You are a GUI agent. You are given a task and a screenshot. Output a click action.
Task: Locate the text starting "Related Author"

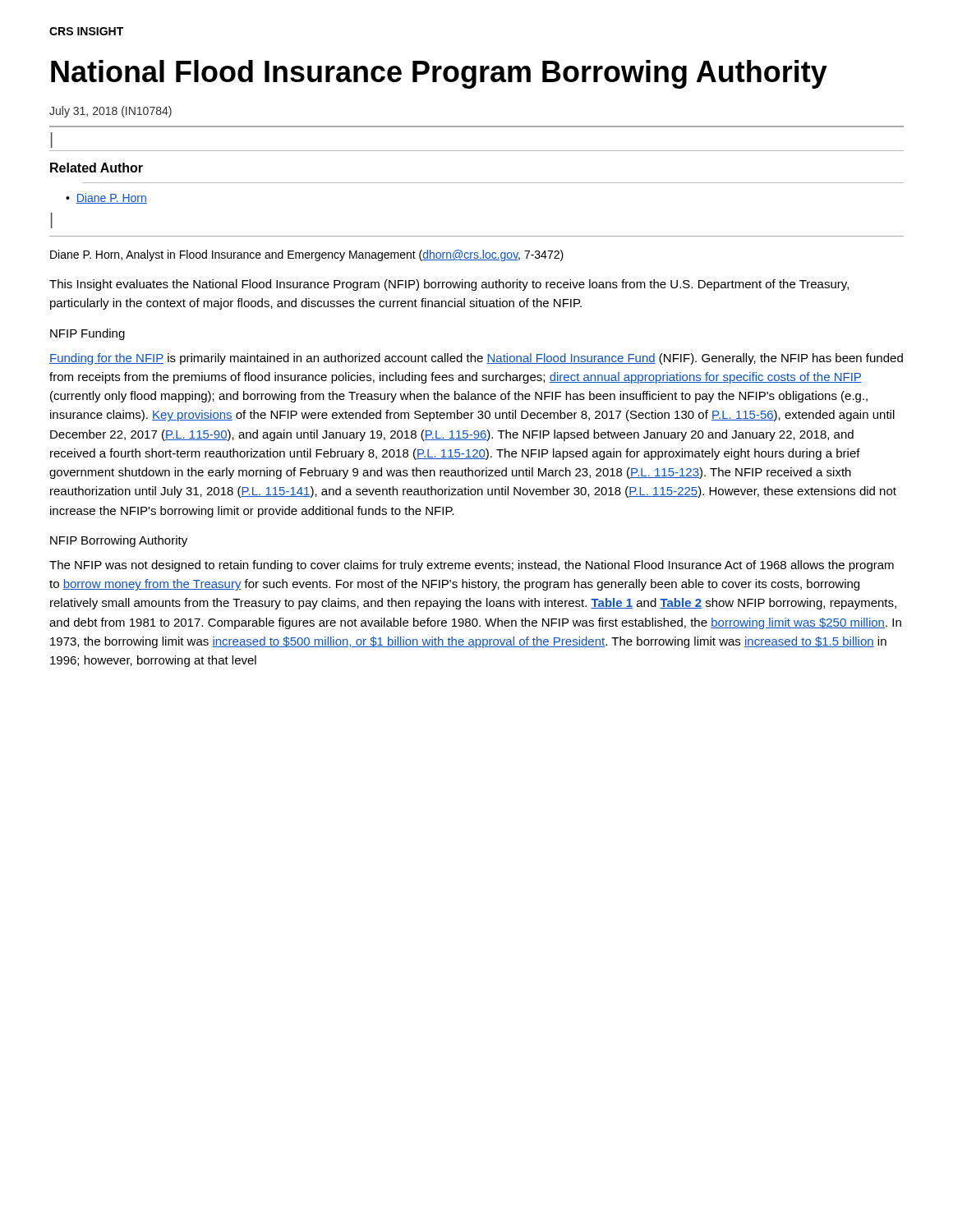coord(96,168)
